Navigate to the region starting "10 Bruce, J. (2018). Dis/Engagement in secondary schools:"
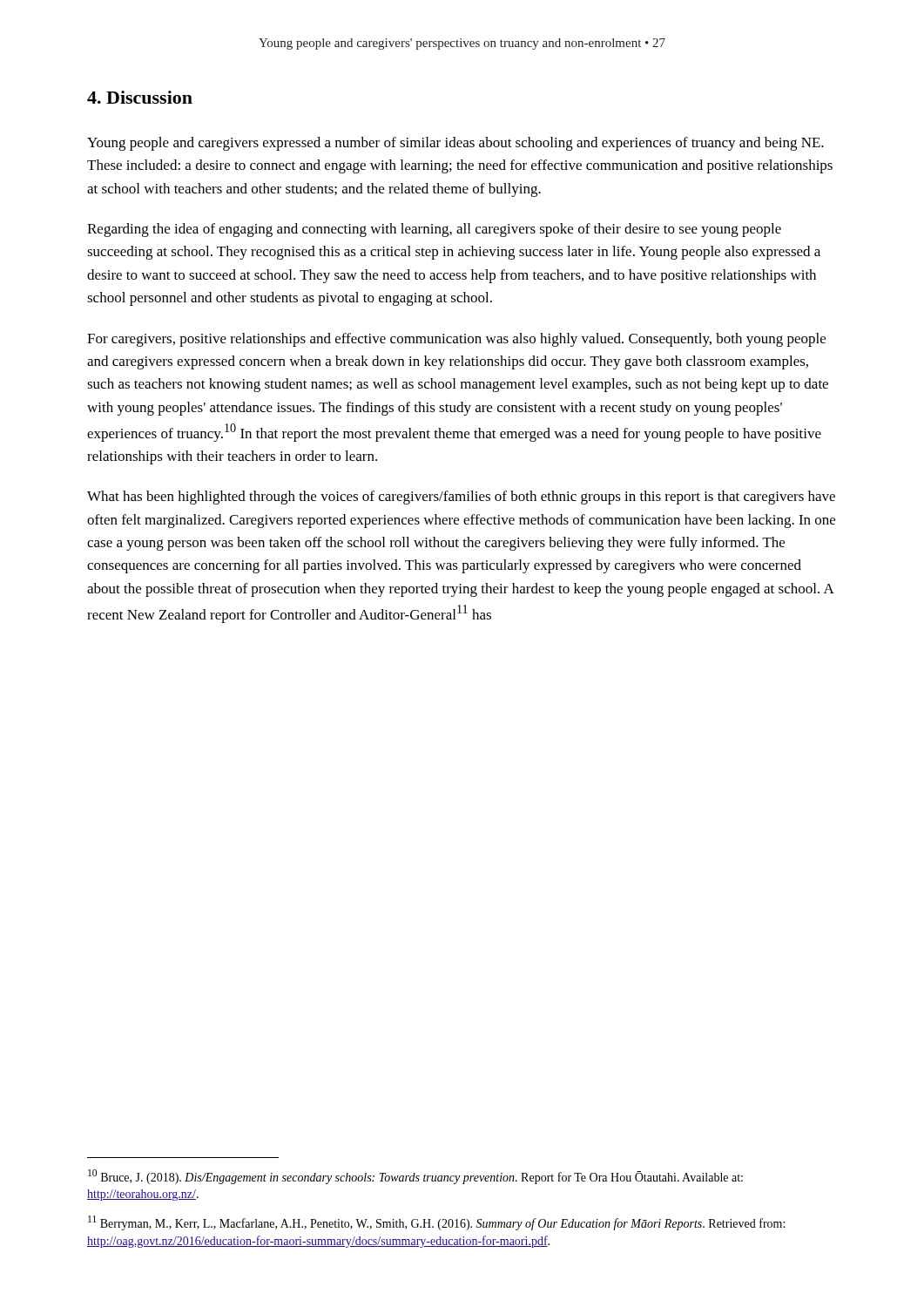The image size is (924, 1307). [x=415, y=1184]
